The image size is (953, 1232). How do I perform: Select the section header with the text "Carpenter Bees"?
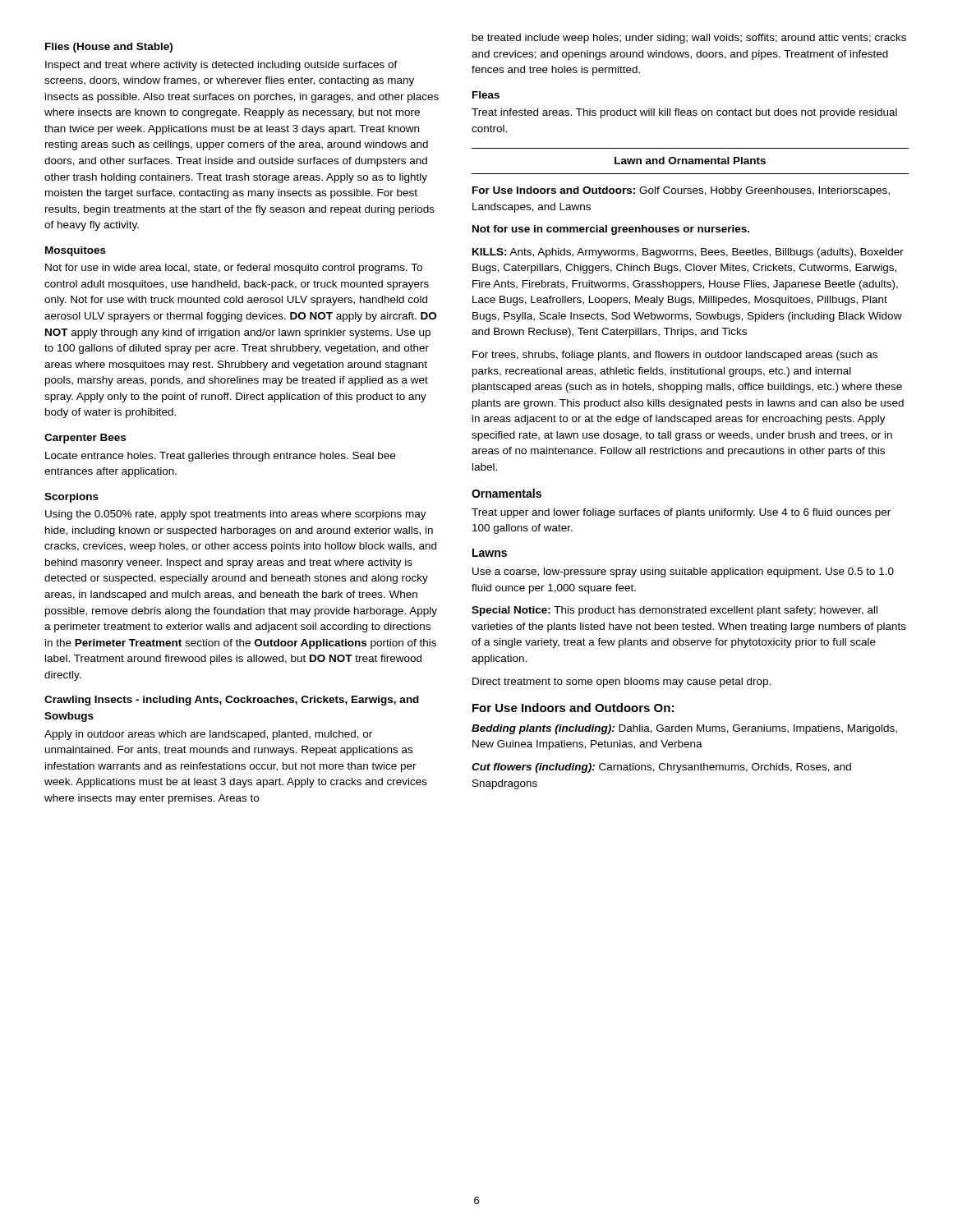(85, 437)
